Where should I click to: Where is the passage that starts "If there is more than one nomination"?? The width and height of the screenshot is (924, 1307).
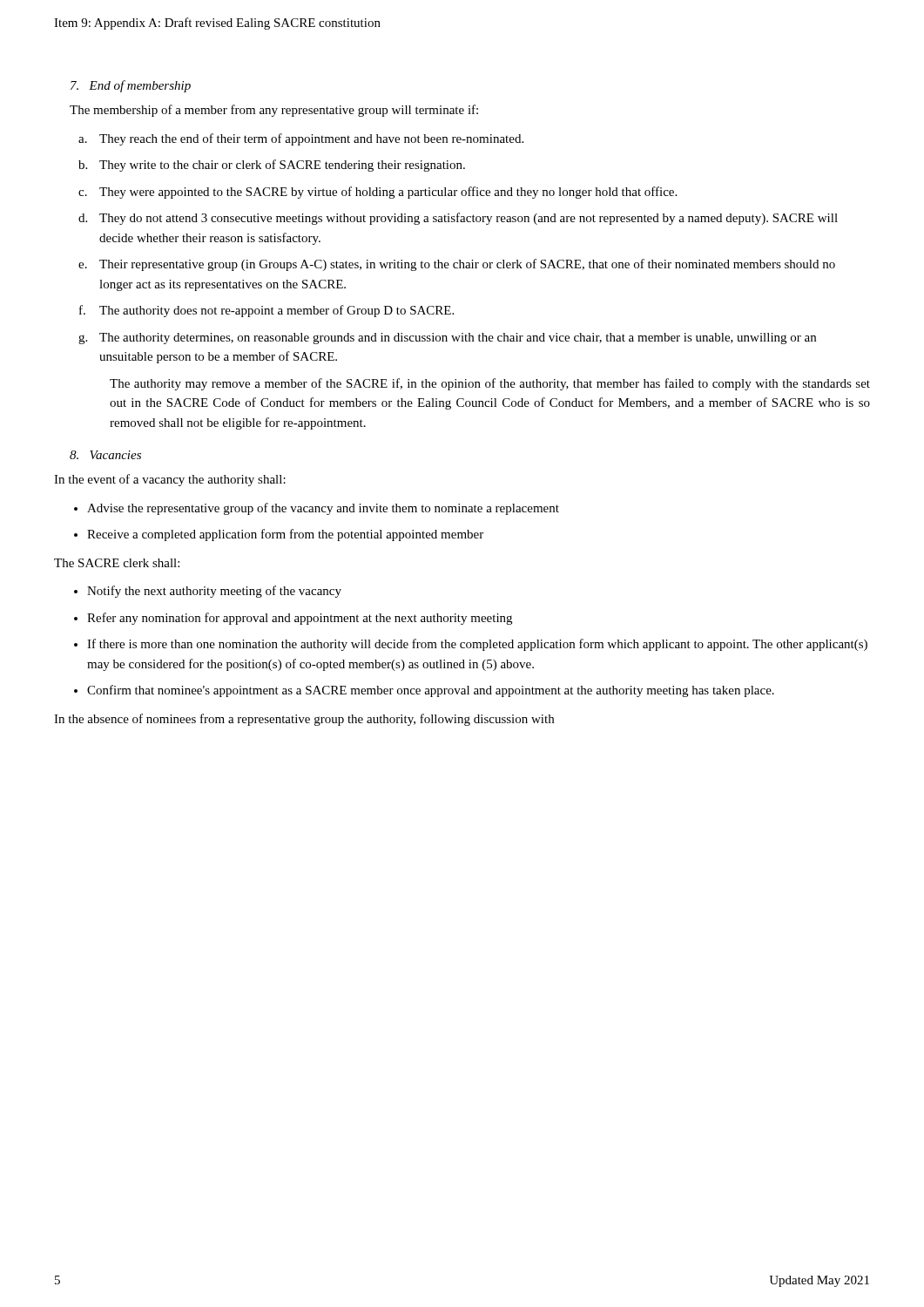[x=478, y=654]
